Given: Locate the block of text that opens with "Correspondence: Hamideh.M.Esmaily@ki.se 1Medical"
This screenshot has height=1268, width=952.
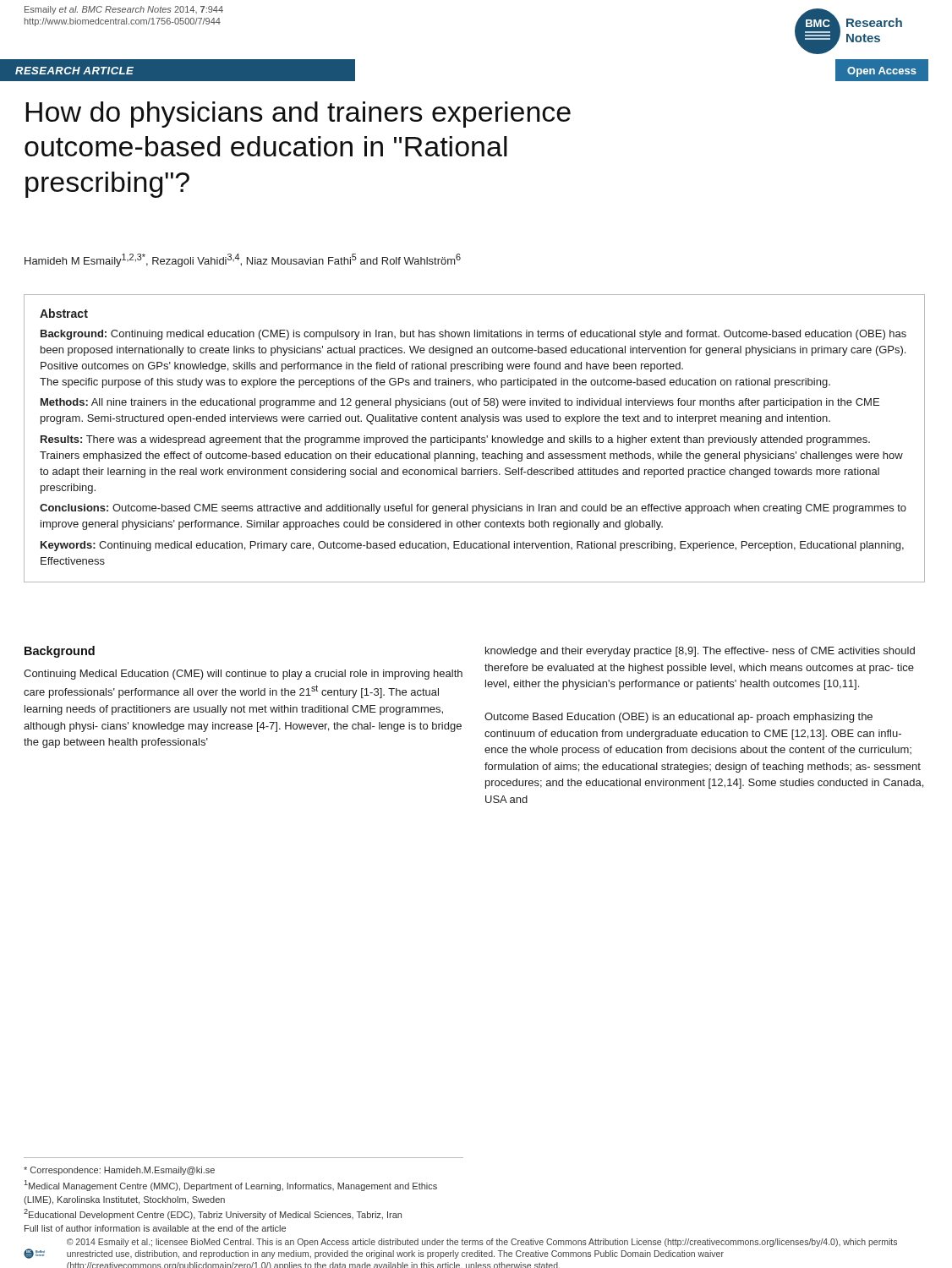Looking at the screenshot, I should pyautogui.click(x=231, y=1199).
